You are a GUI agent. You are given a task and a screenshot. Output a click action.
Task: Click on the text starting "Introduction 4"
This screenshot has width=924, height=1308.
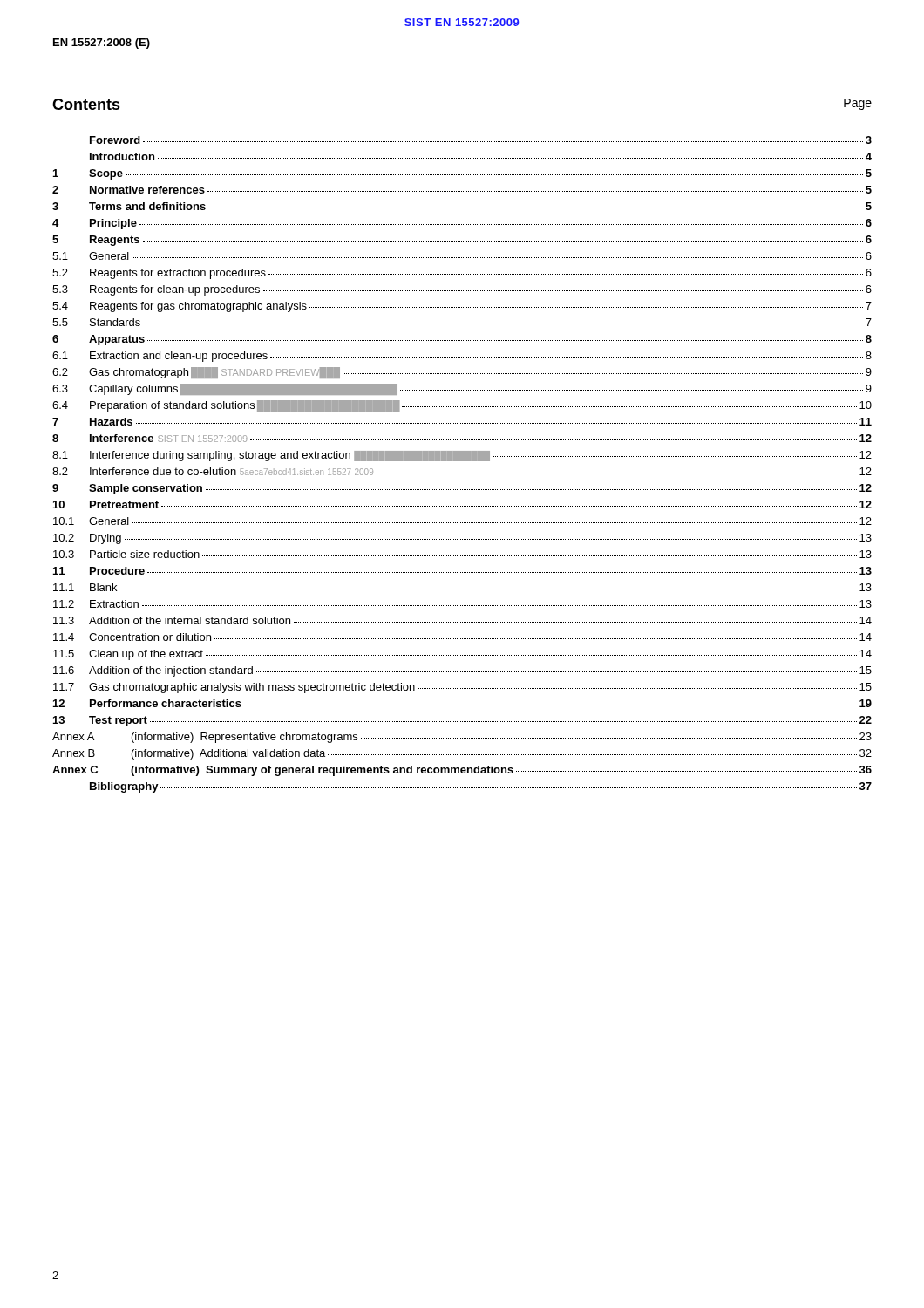pos(480,157)
